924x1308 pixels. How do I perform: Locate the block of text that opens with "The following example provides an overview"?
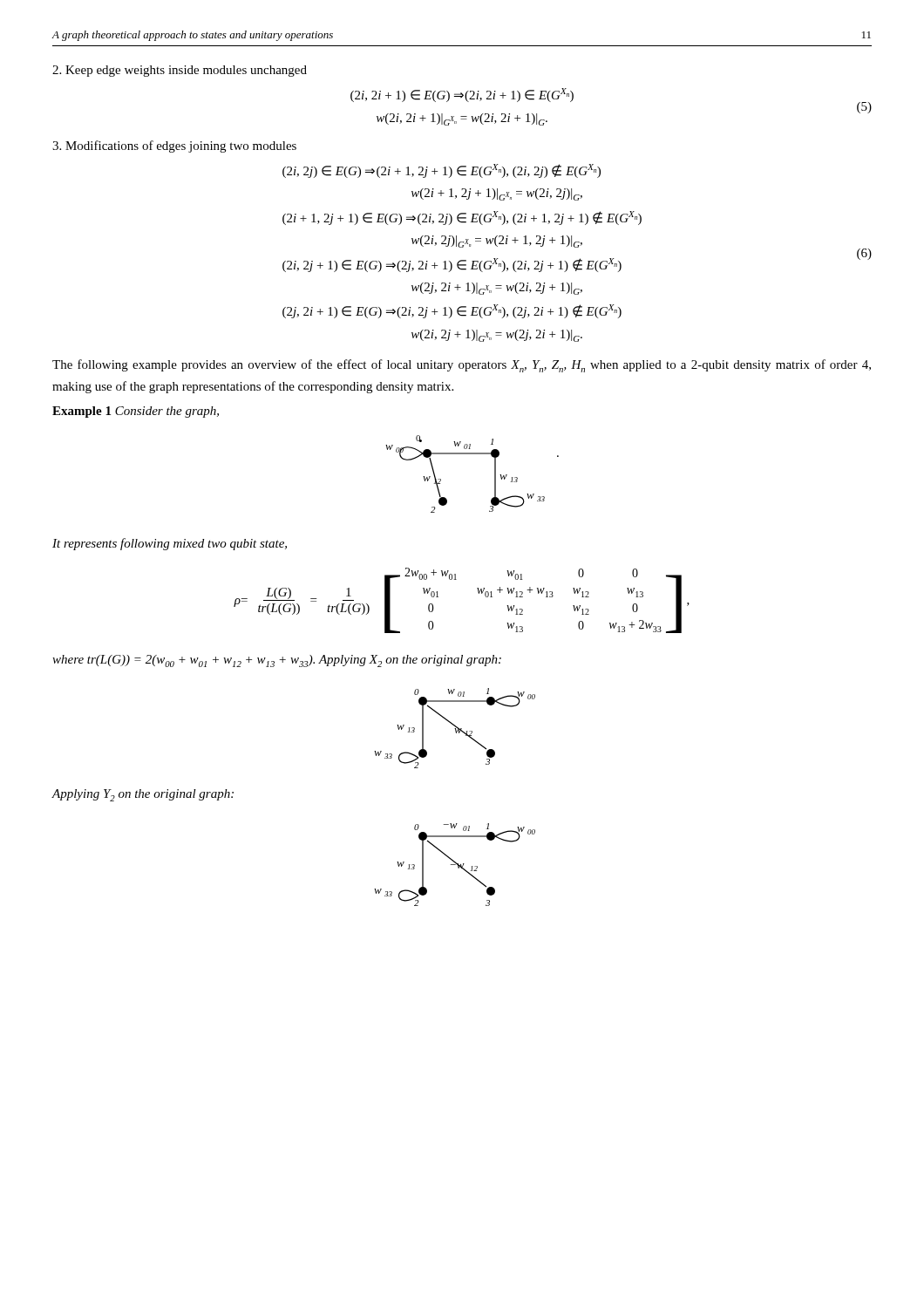click(x=462, y=375)
